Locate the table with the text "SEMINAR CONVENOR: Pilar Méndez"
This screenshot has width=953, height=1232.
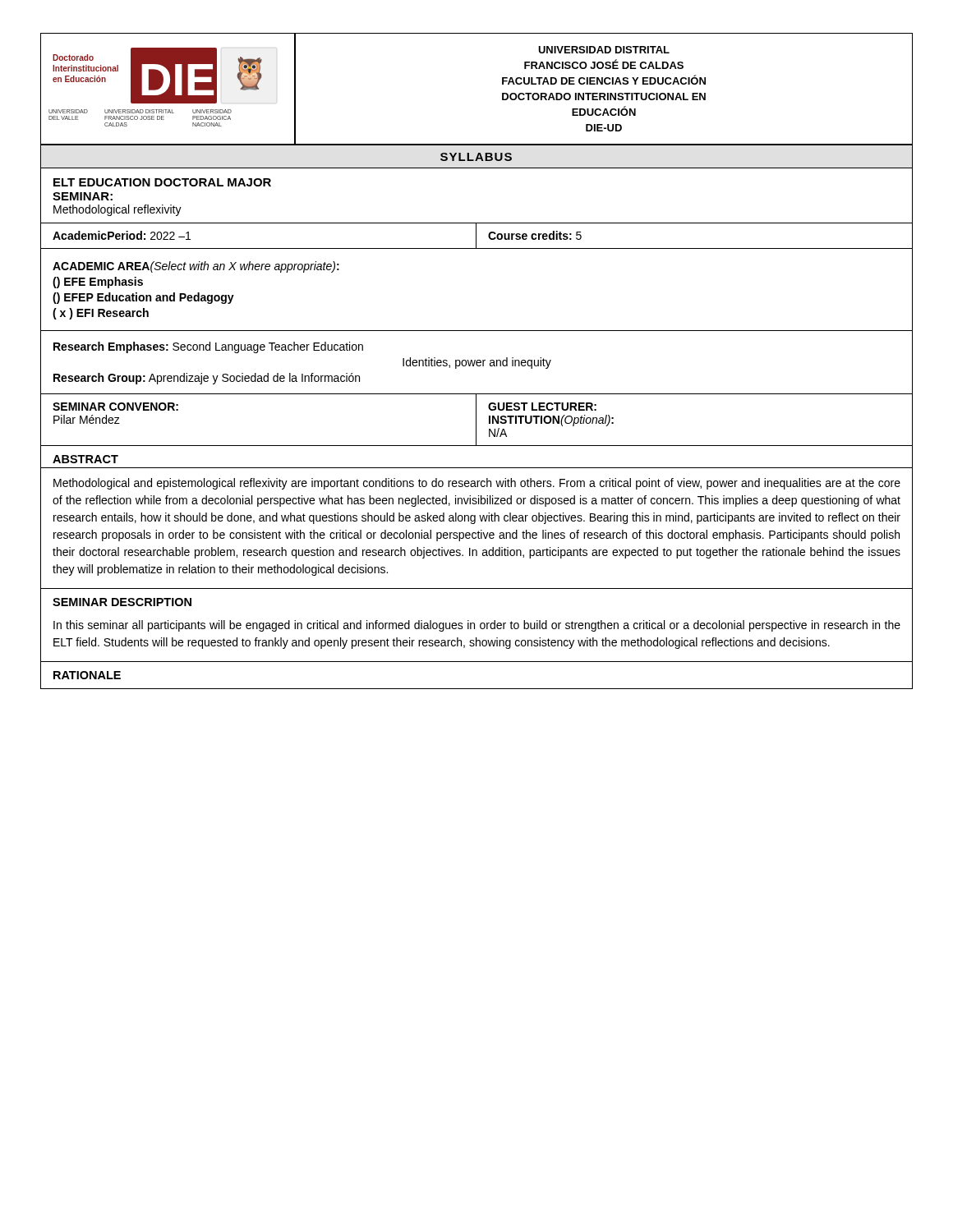[x=476, y=420]
